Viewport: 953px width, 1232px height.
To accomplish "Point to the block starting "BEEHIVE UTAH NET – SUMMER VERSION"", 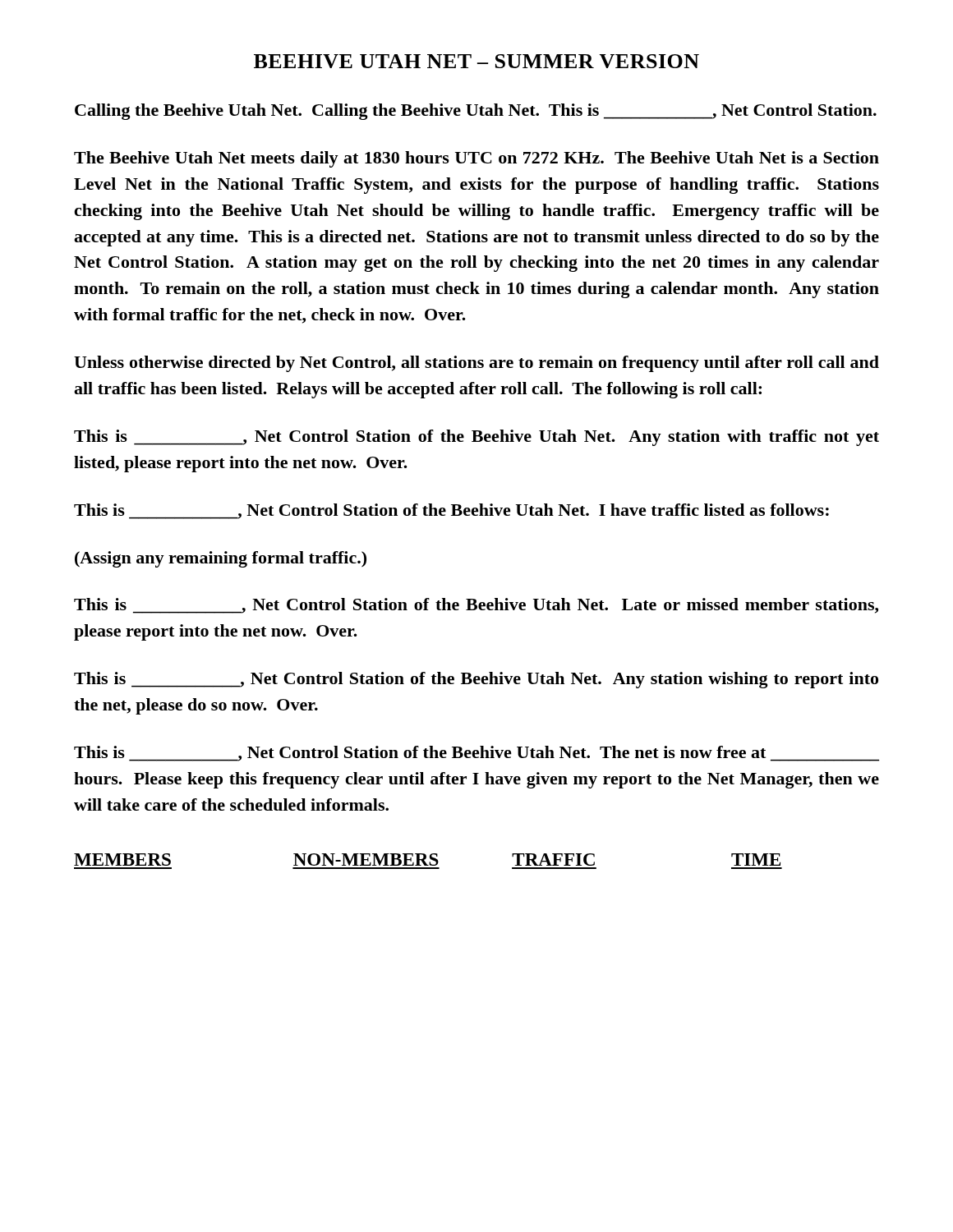I will click(476, 61).
